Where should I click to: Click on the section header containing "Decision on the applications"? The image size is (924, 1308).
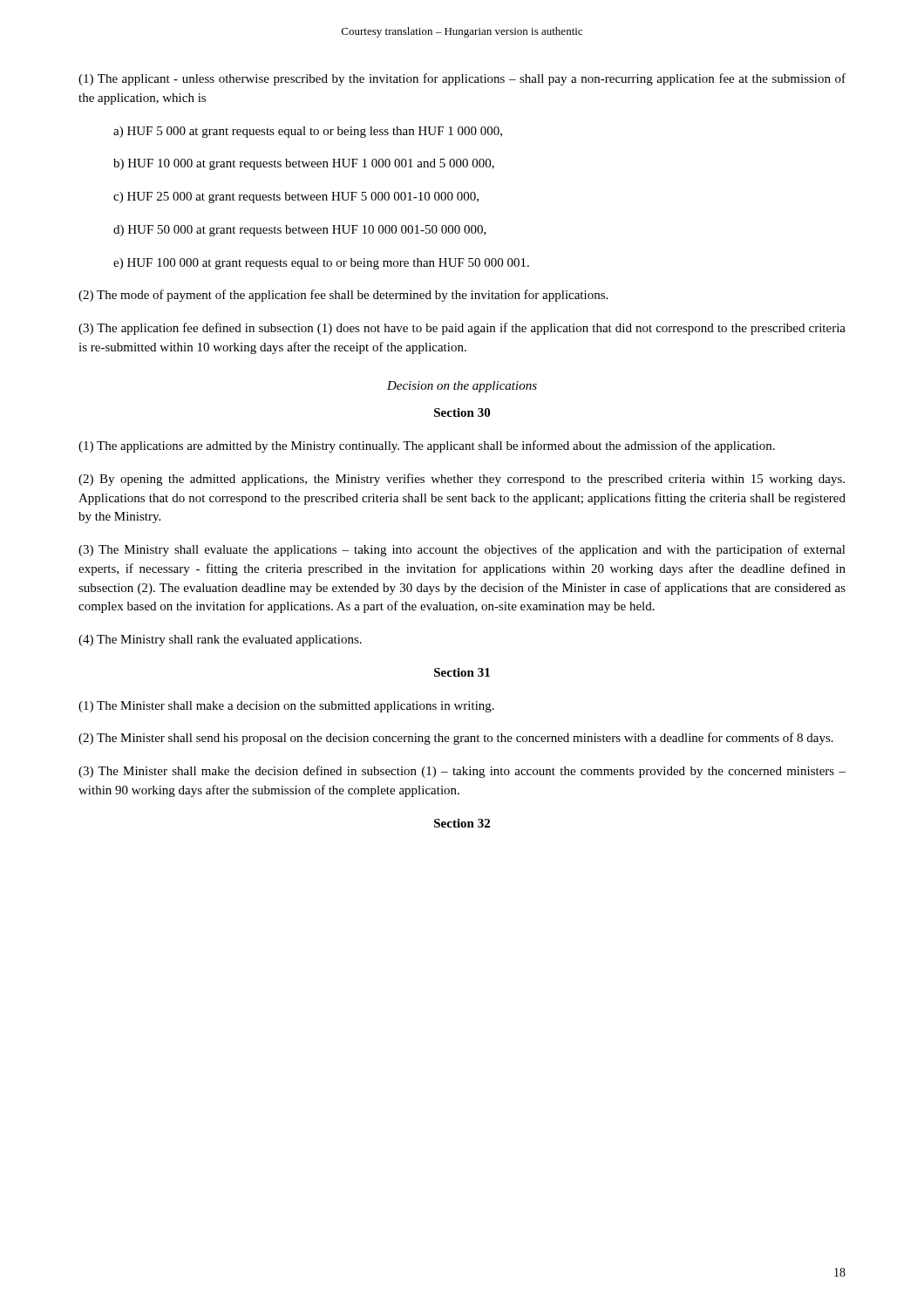click(x=462, y=385)
